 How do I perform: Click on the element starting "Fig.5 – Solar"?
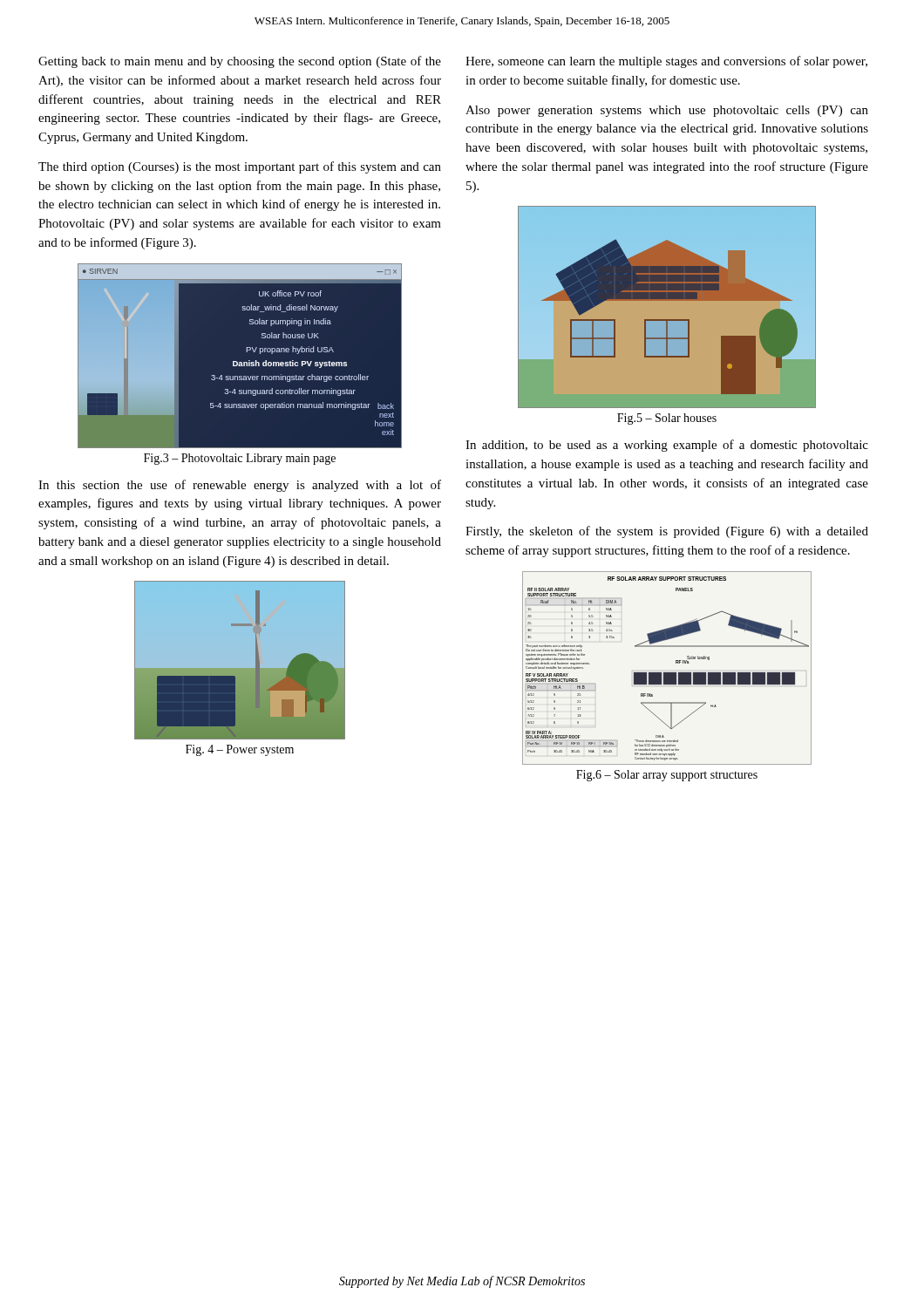pyautogui.click(x=667, y=418)
